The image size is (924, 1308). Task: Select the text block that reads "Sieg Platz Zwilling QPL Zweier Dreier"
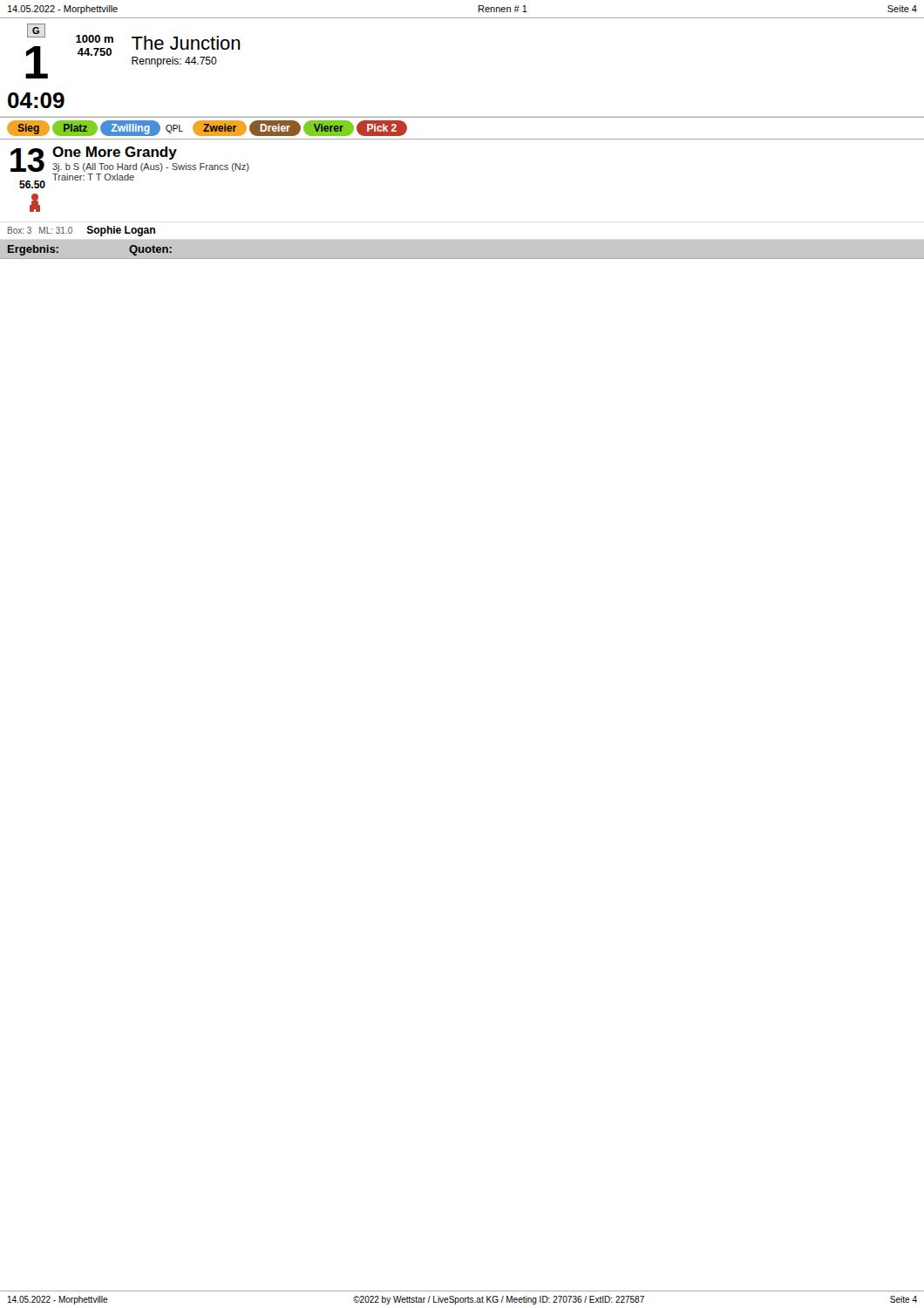coord(207,128)
